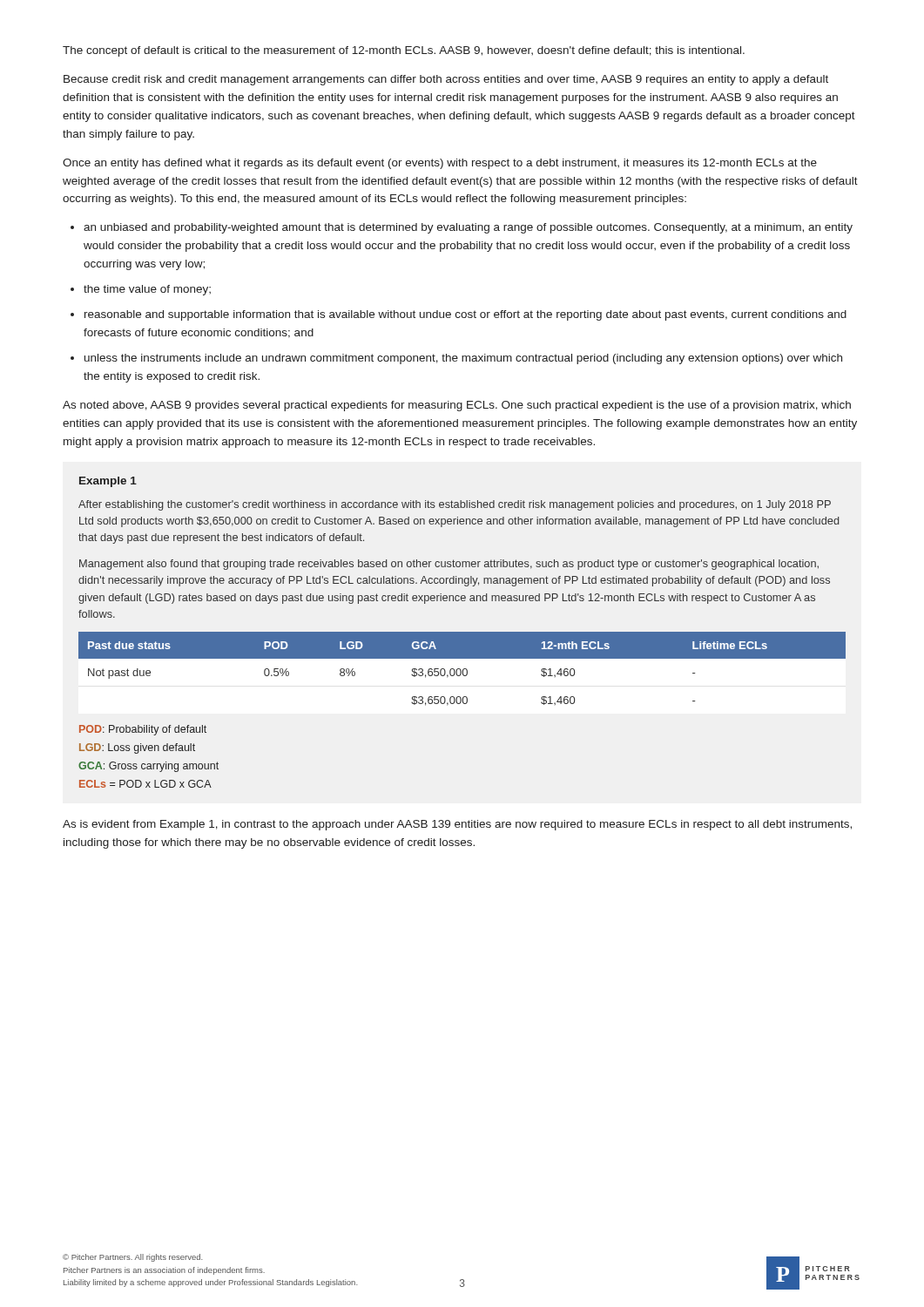This screenshot has width=924, height=1307.
Task: Find the text block that says "POD: Probability of default"
Action: coord(149,757)
